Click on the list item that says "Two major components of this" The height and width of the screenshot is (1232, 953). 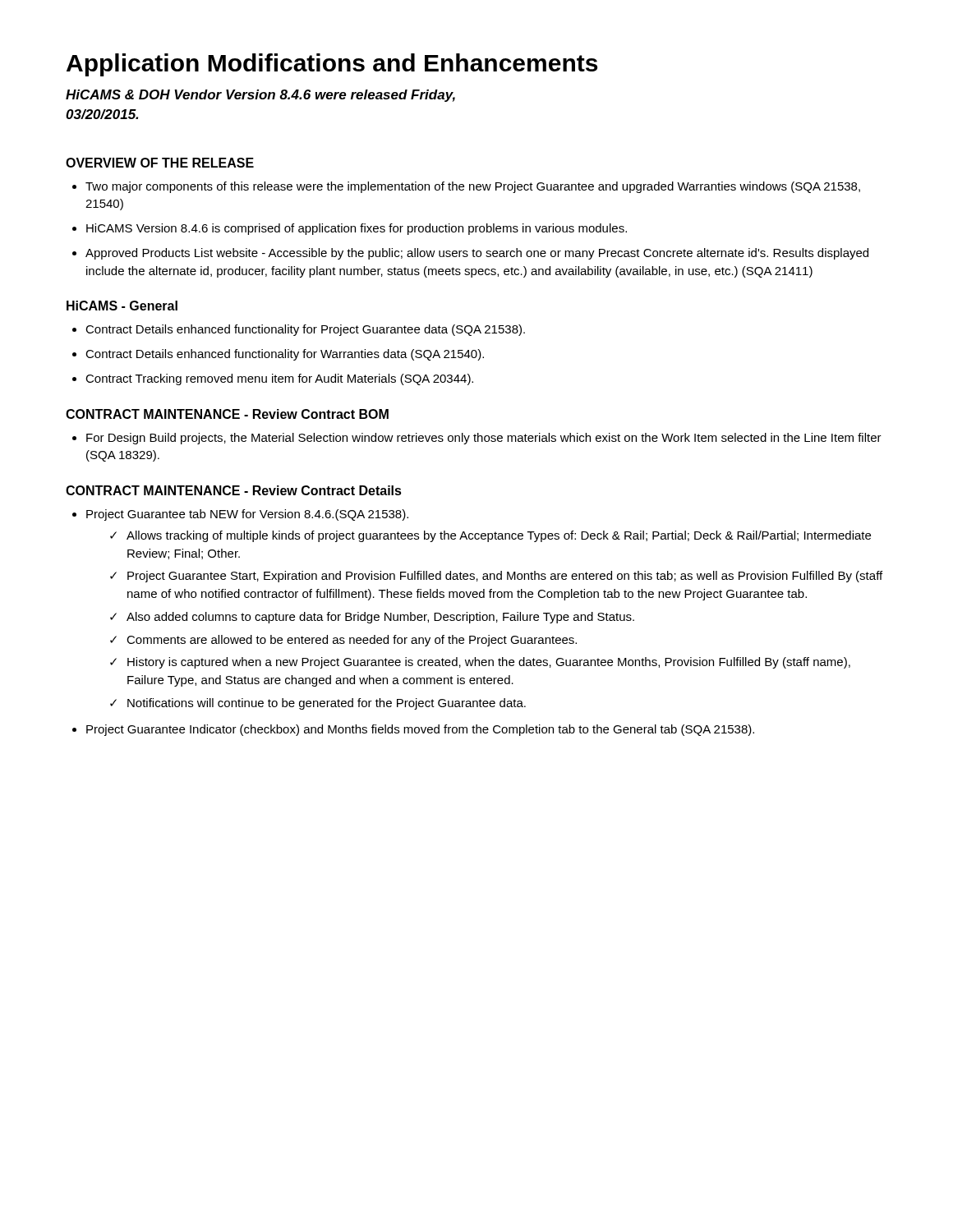click(x=486, y=228)
